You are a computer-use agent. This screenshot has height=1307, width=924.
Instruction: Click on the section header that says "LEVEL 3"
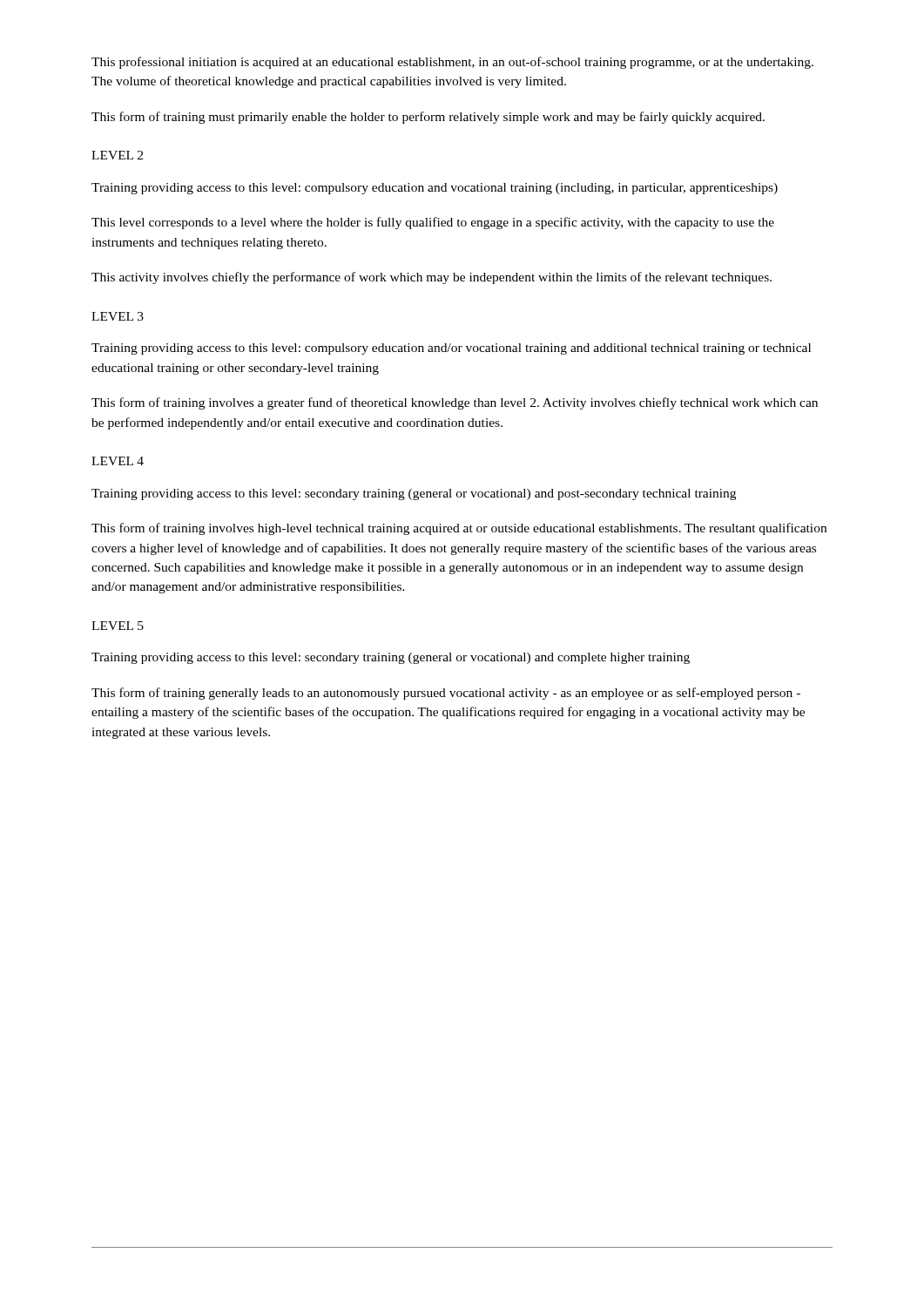tap(118, 316)
